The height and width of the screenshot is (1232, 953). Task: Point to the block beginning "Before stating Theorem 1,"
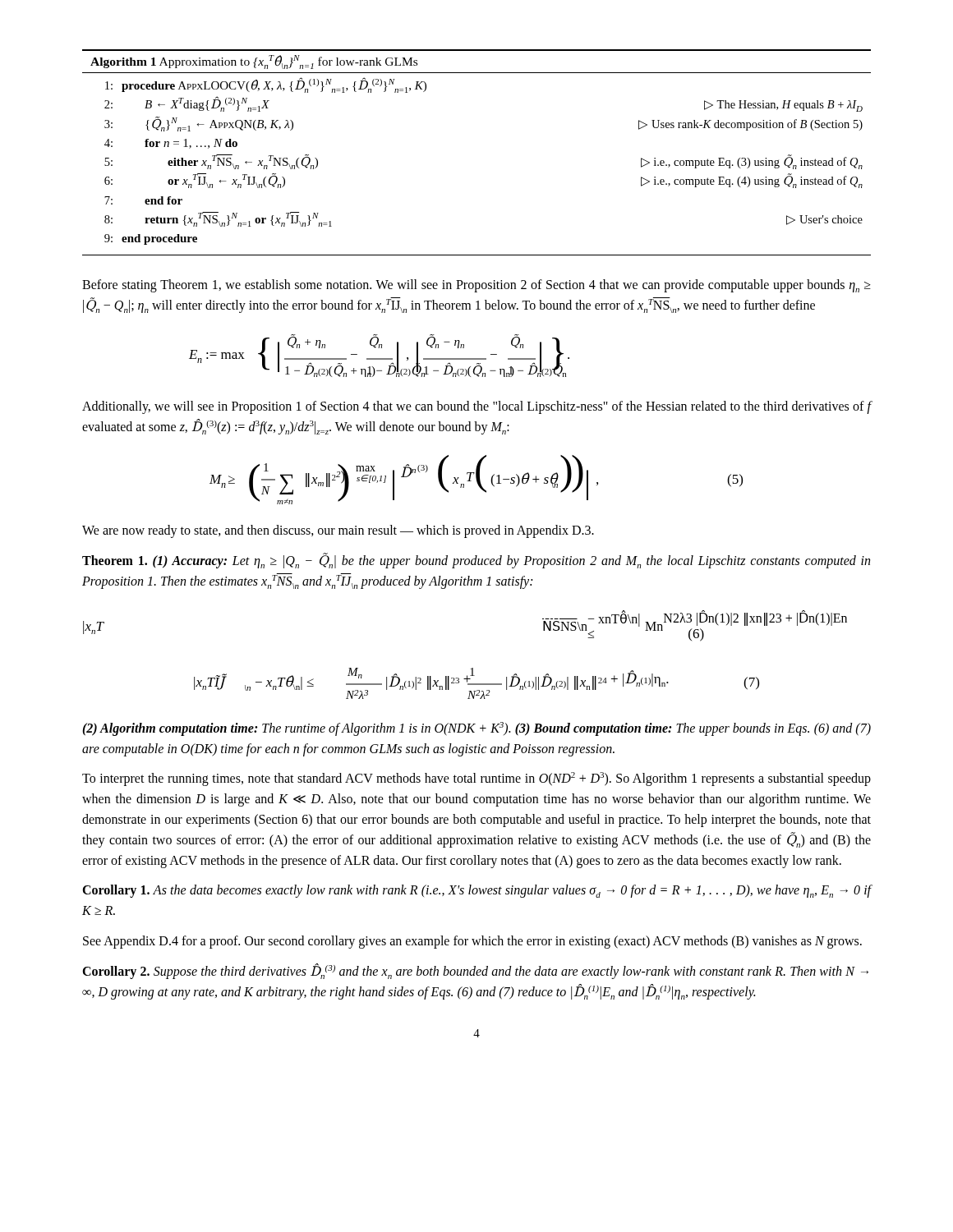(x=476, y=296)
